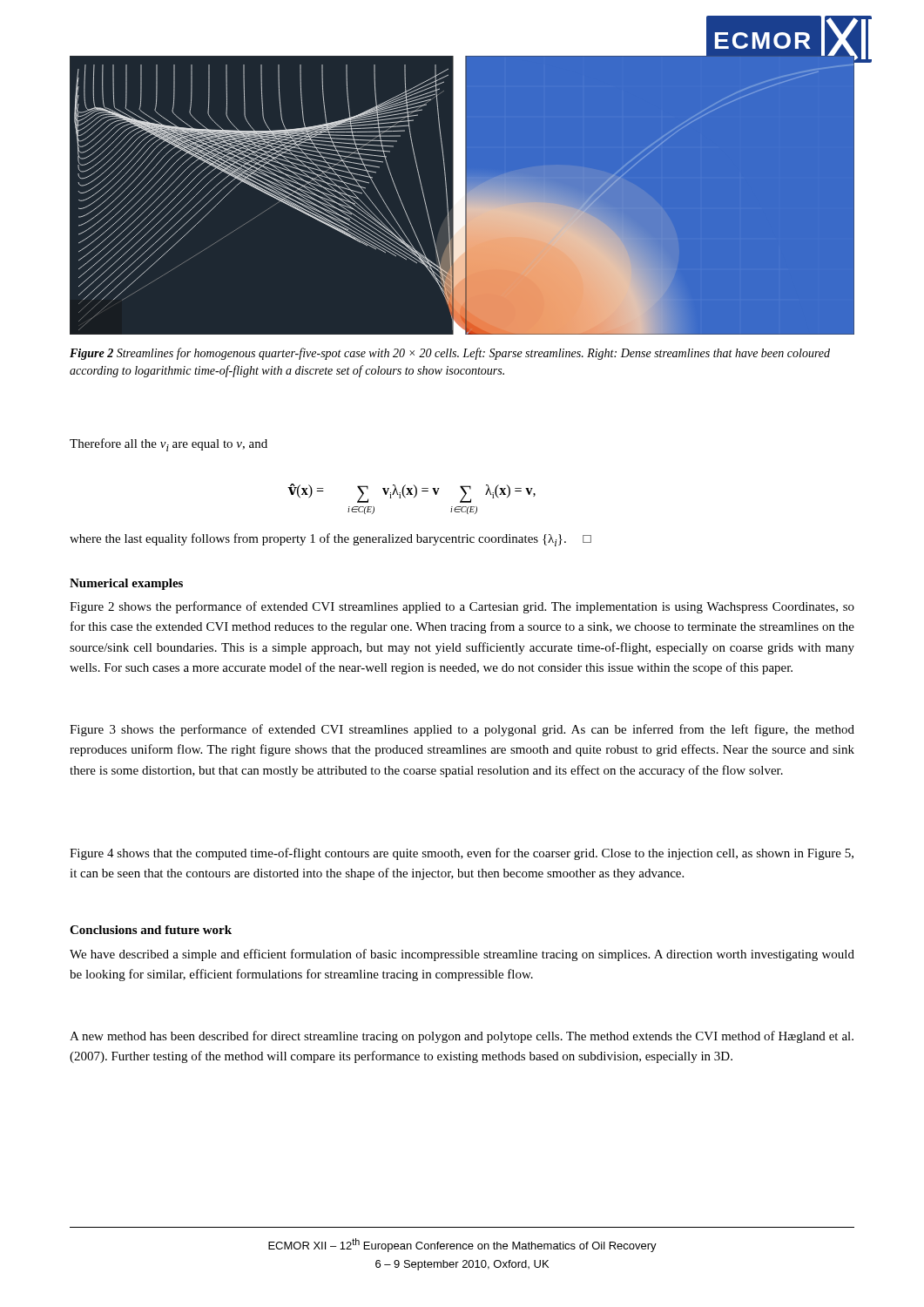Find the logo
The width and height of the screenshot is (924, 1307).
click(789, 41)
